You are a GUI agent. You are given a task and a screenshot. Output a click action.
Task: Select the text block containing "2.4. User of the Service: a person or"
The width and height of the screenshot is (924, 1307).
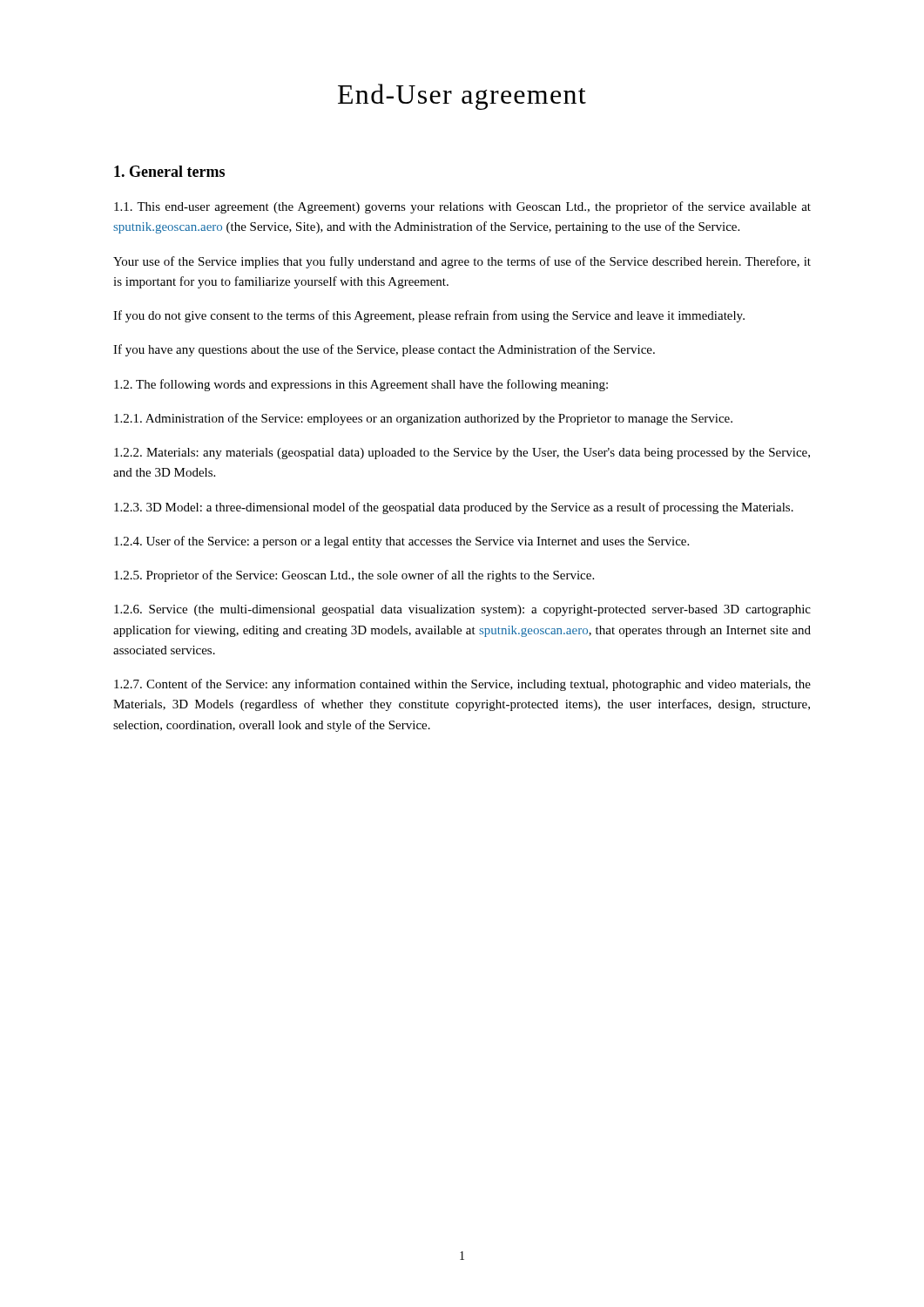[402, 541]
